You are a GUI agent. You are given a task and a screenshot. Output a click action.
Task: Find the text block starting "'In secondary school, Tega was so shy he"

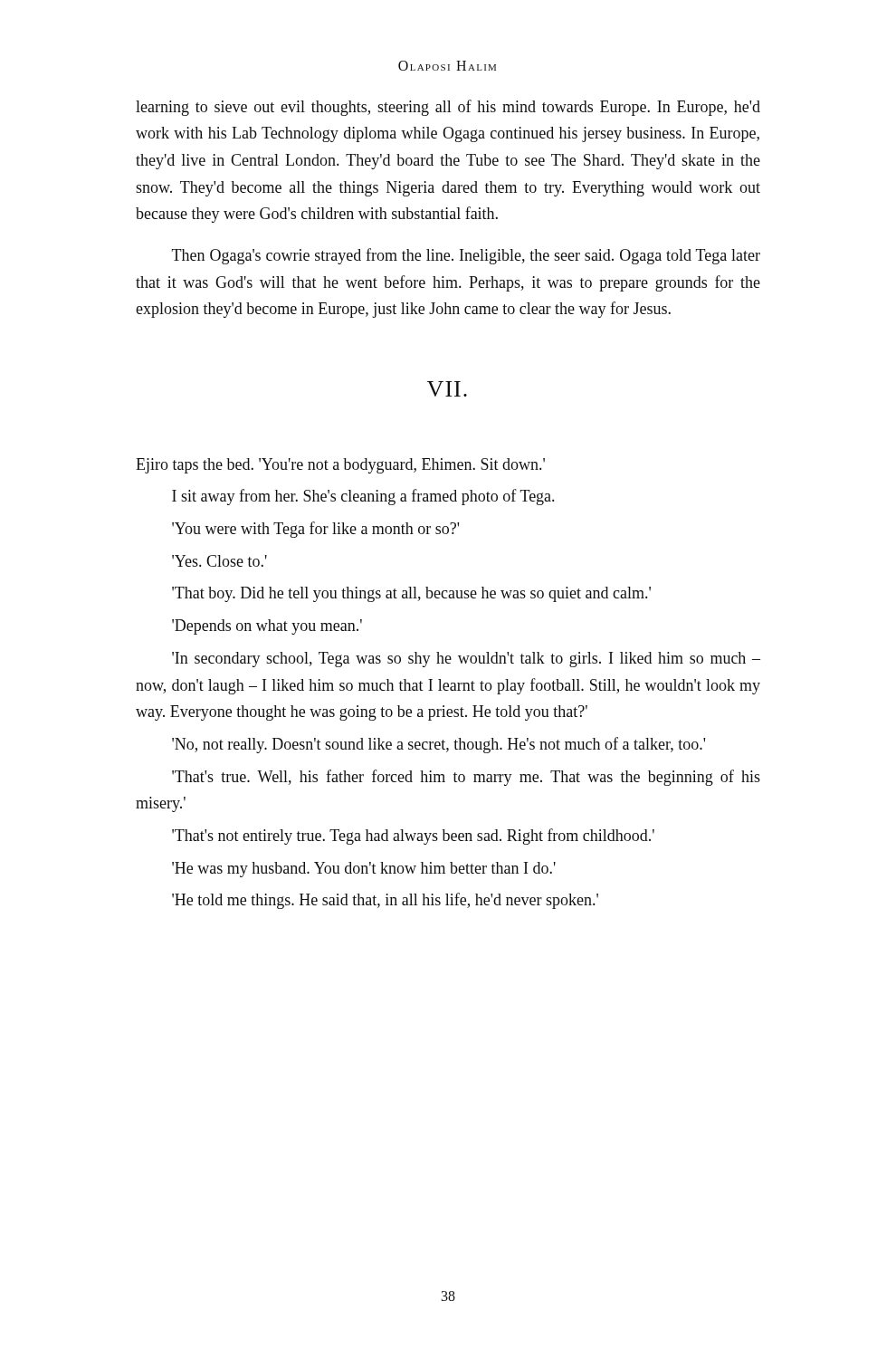pos(448,685)
